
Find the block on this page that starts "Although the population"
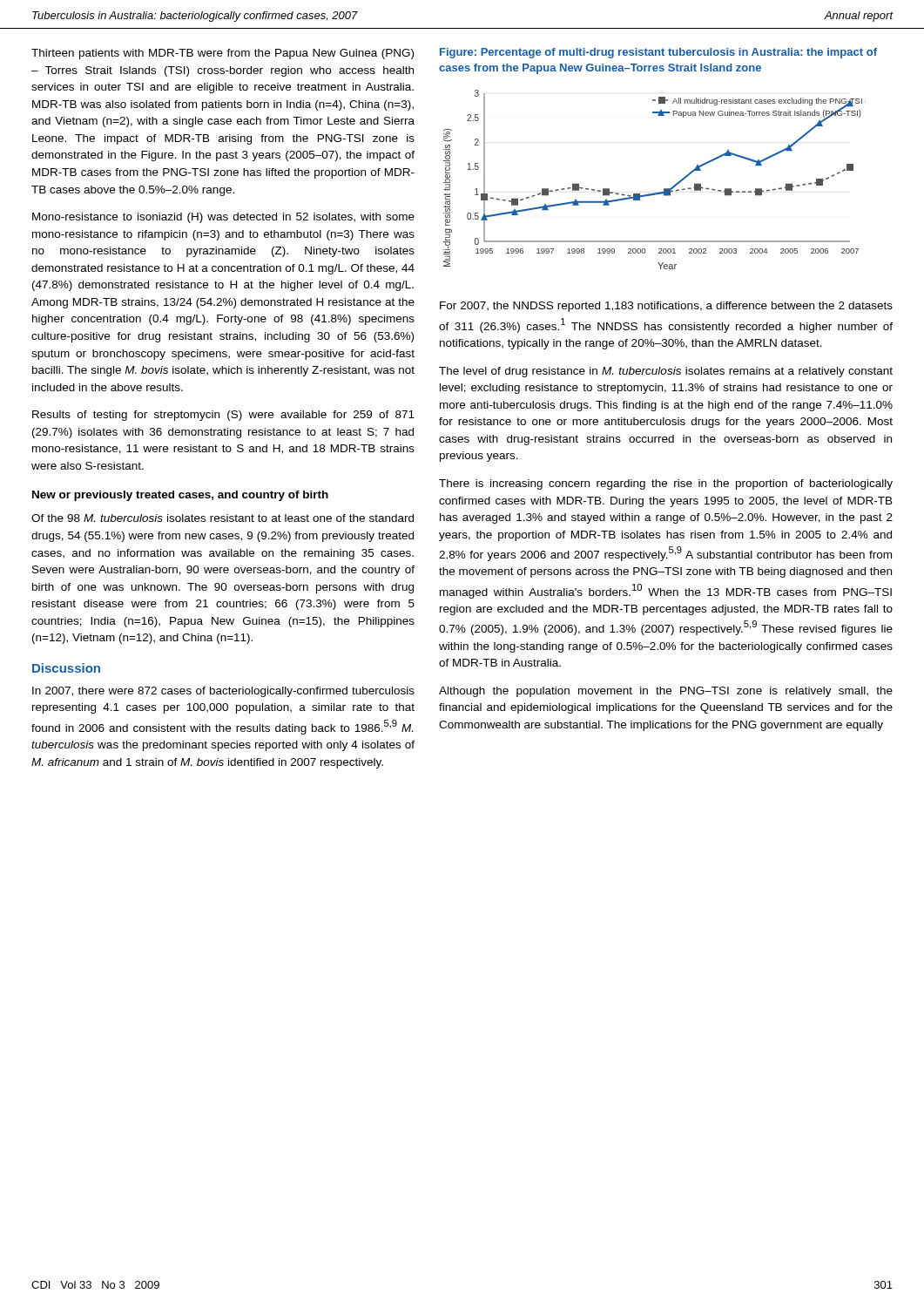[666, 707]
